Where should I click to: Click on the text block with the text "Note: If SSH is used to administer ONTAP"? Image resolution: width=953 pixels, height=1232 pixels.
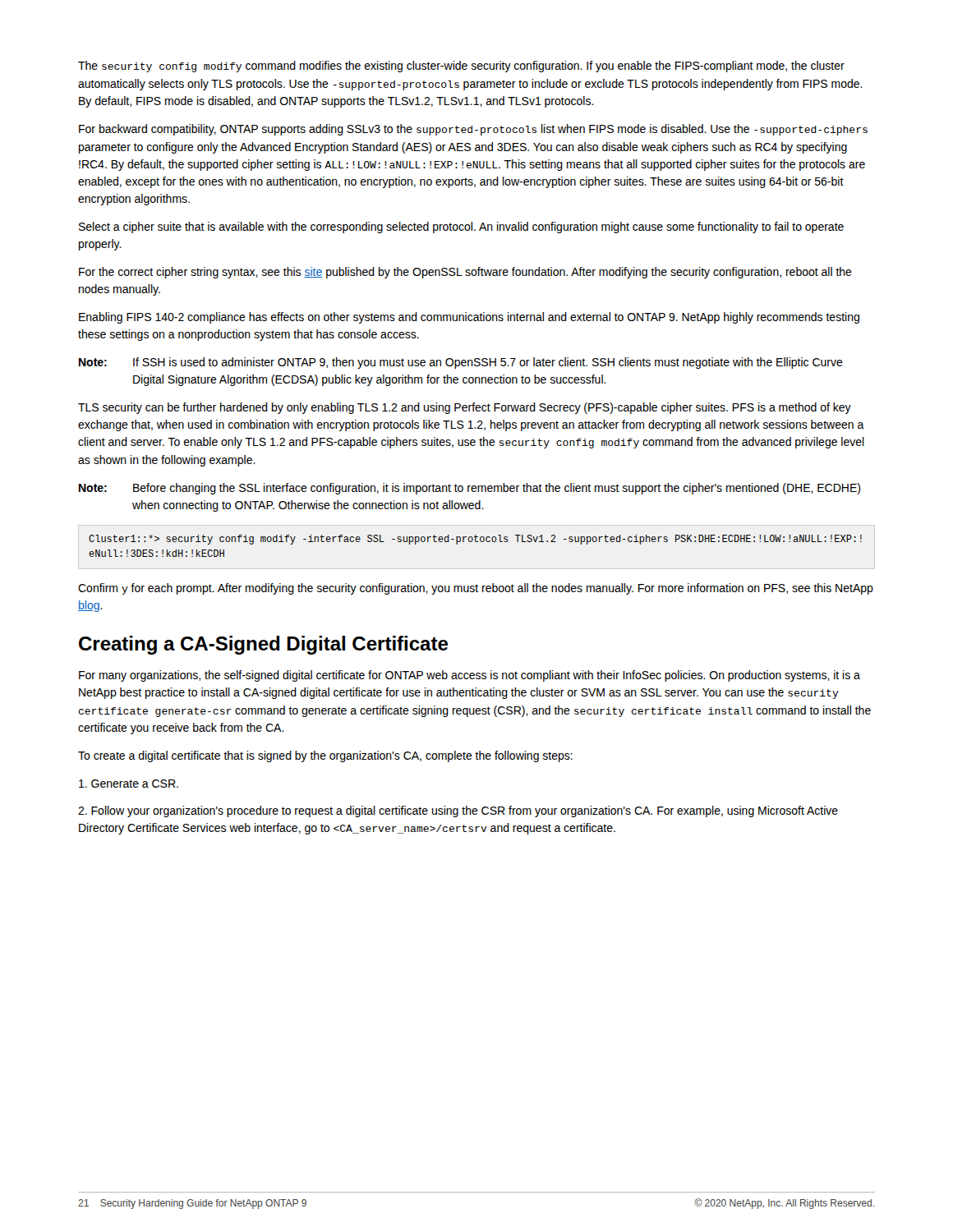[476, 371]
